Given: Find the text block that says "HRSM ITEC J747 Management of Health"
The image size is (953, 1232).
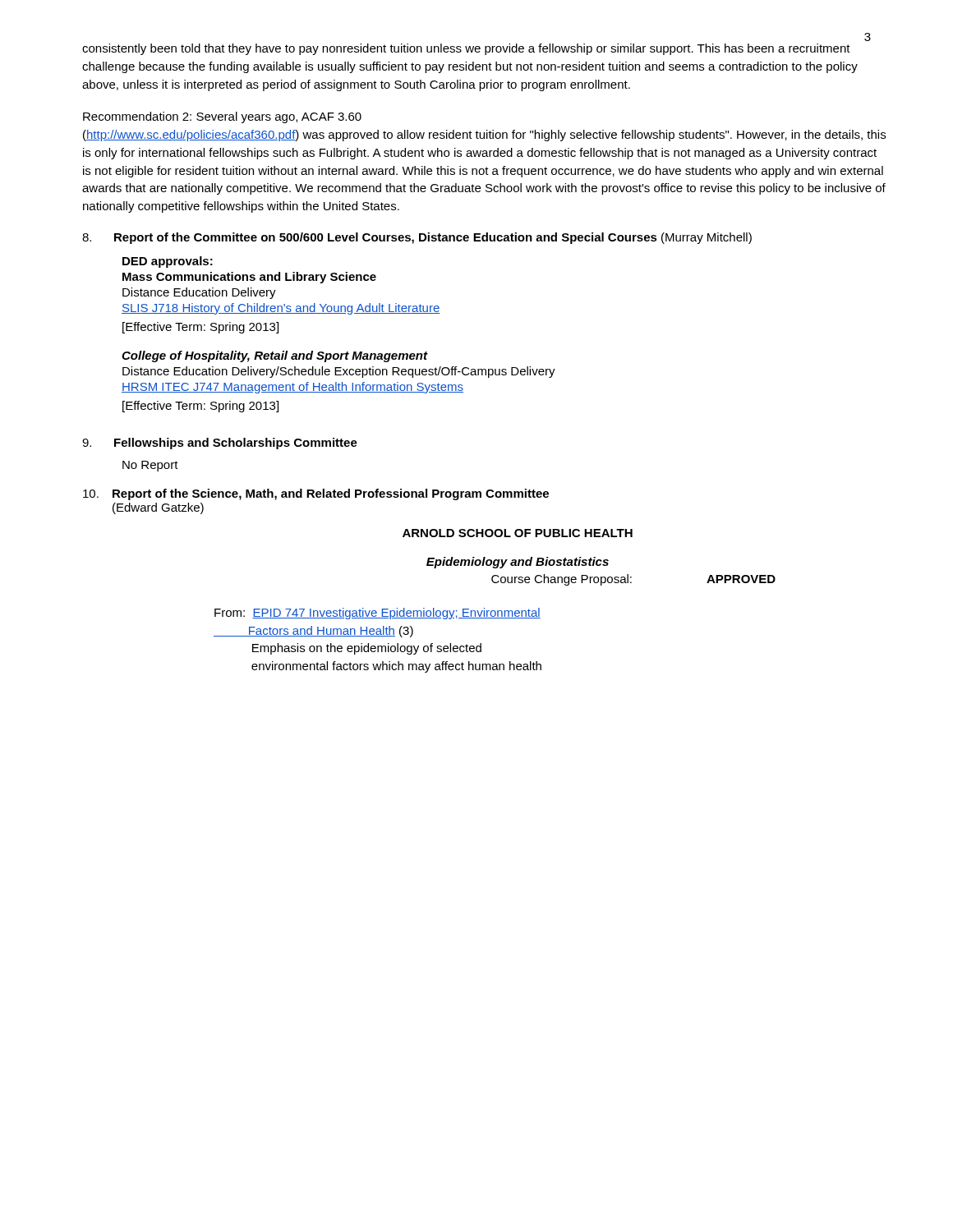Looking at the screenshot, I should click(x=292, y=386).
